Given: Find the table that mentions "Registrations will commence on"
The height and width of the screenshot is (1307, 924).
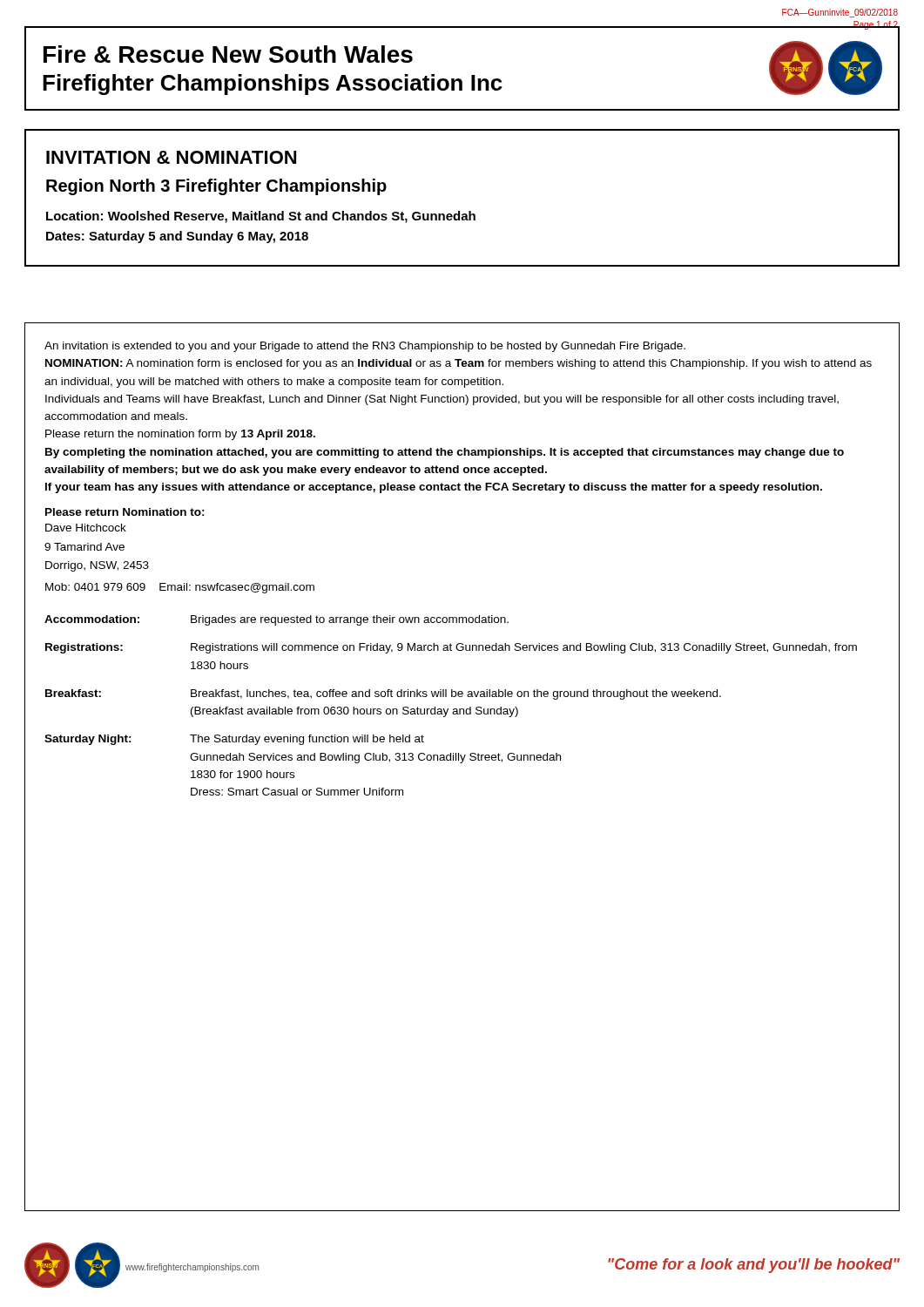Looking at the screenshot, I should [x=462, y=706].
